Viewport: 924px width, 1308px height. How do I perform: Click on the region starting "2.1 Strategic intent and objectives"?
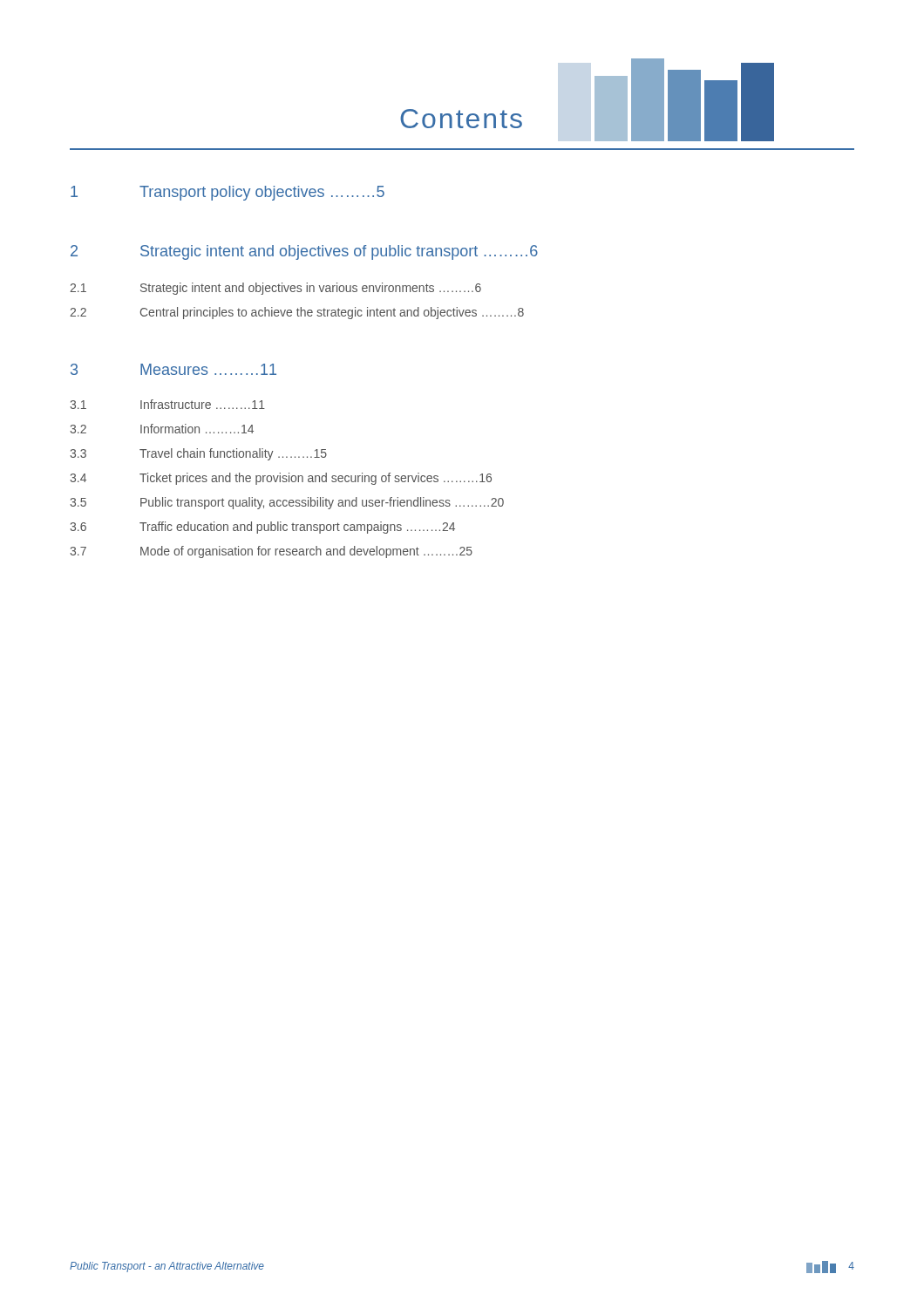tap(276, 288)
